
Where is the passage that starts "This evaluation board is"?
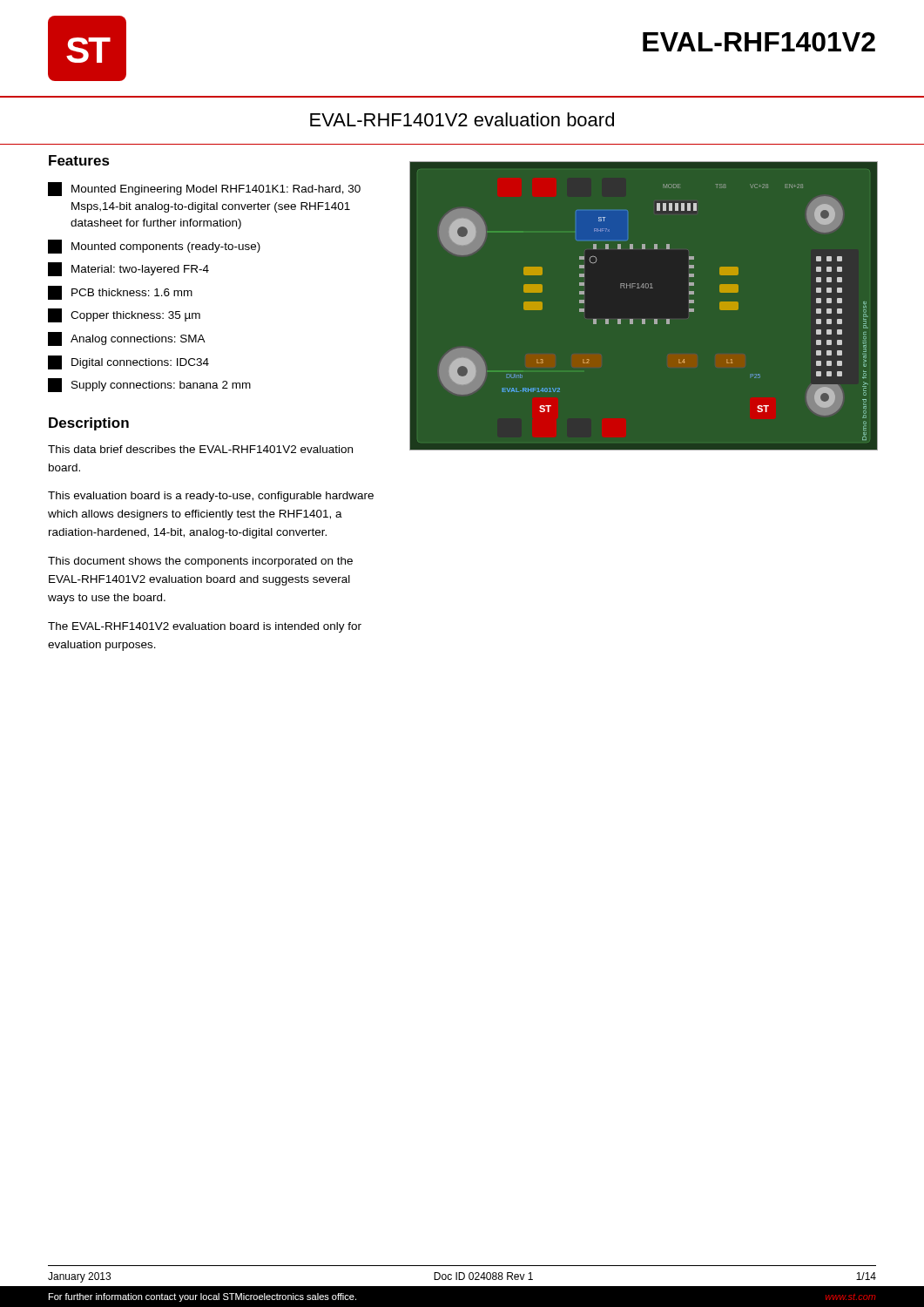tap(211, 514)
